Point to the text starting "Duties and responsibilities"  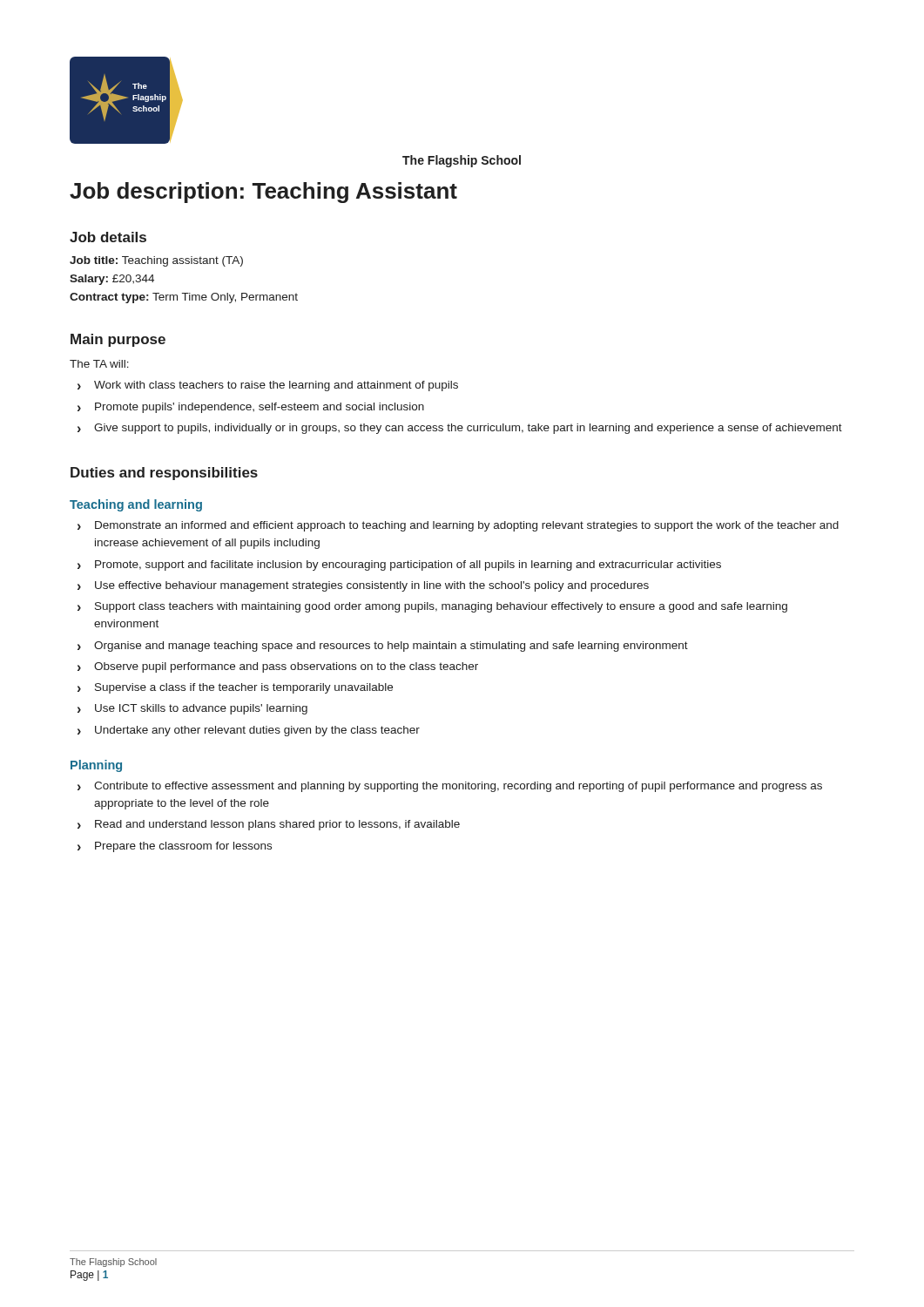[164, 473]
